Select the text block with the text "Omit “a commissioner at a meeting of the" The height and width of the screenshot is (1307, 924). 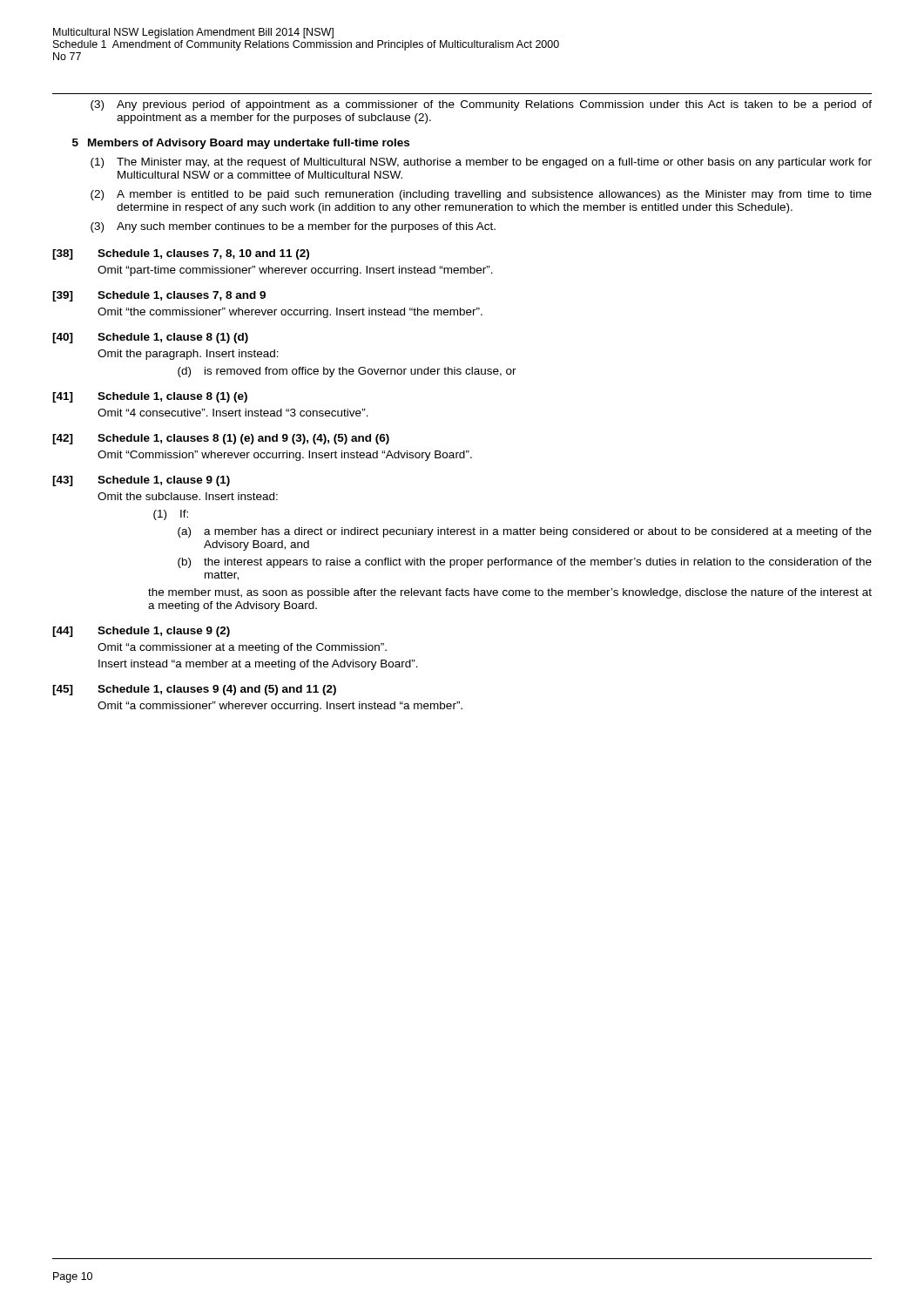pyautogui.click(x=243, y=647)
